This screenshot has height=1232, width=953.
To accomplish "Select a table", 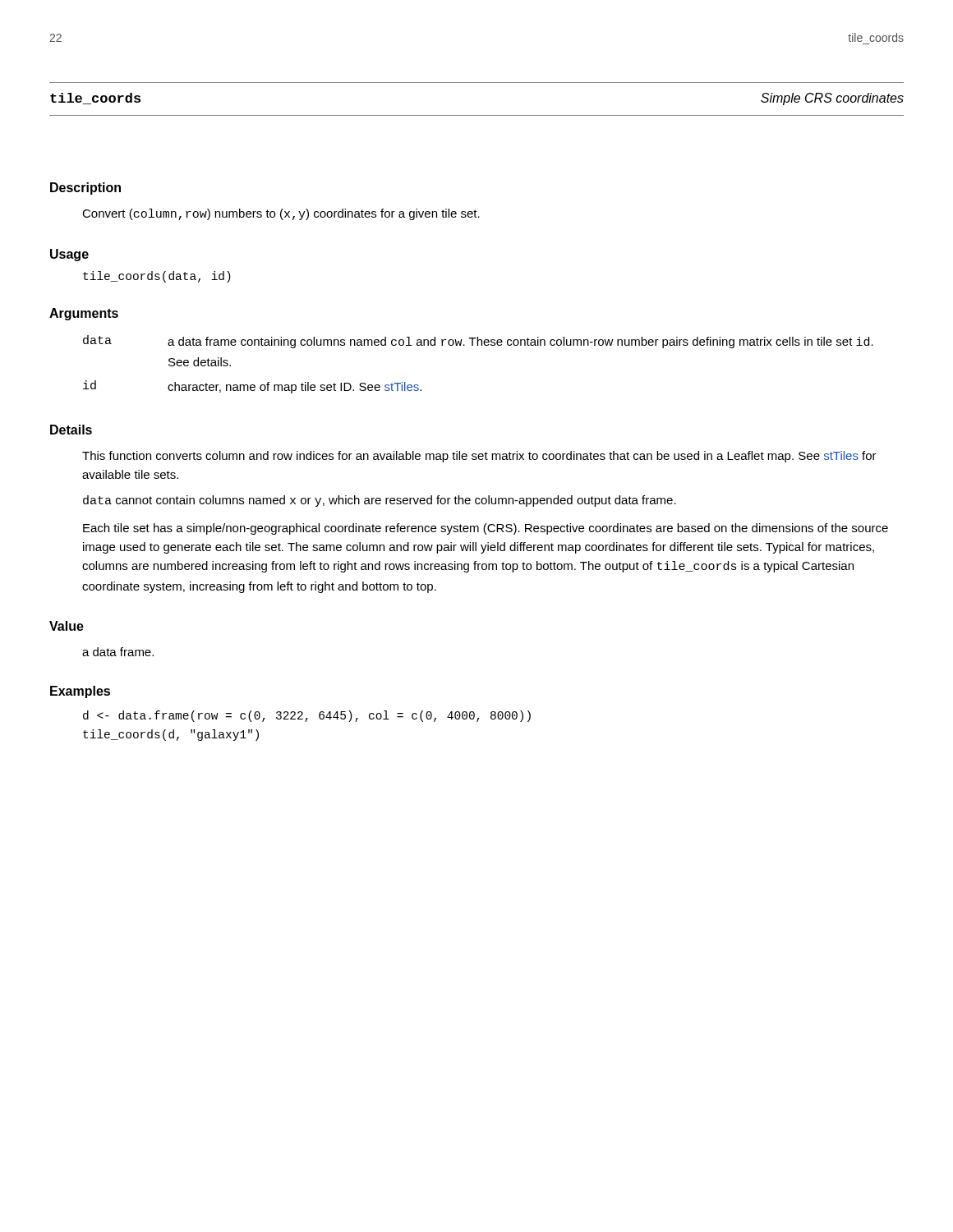I will click(x=476, y=365).
